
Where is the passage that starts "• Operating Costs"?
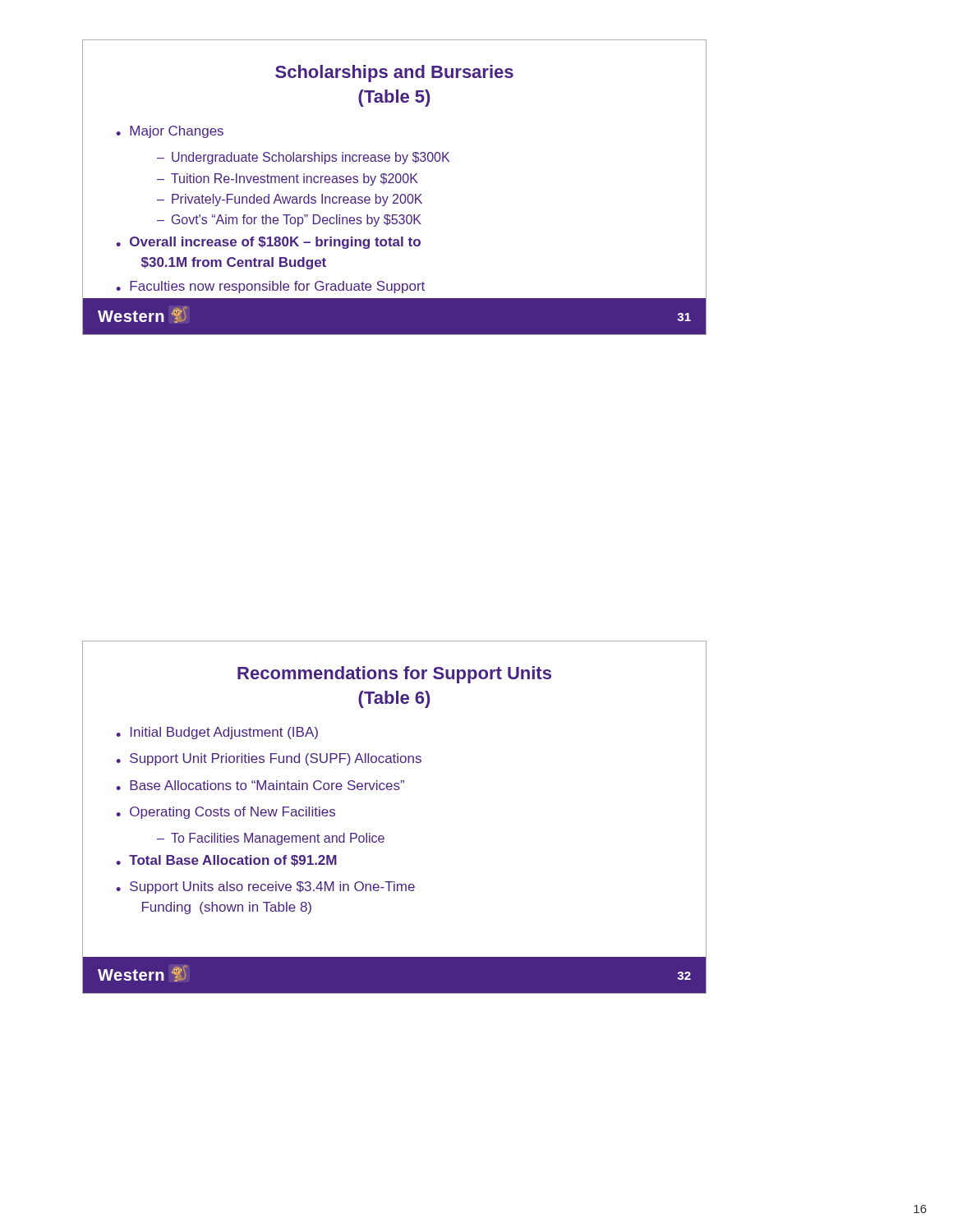(x=226, y=813)
